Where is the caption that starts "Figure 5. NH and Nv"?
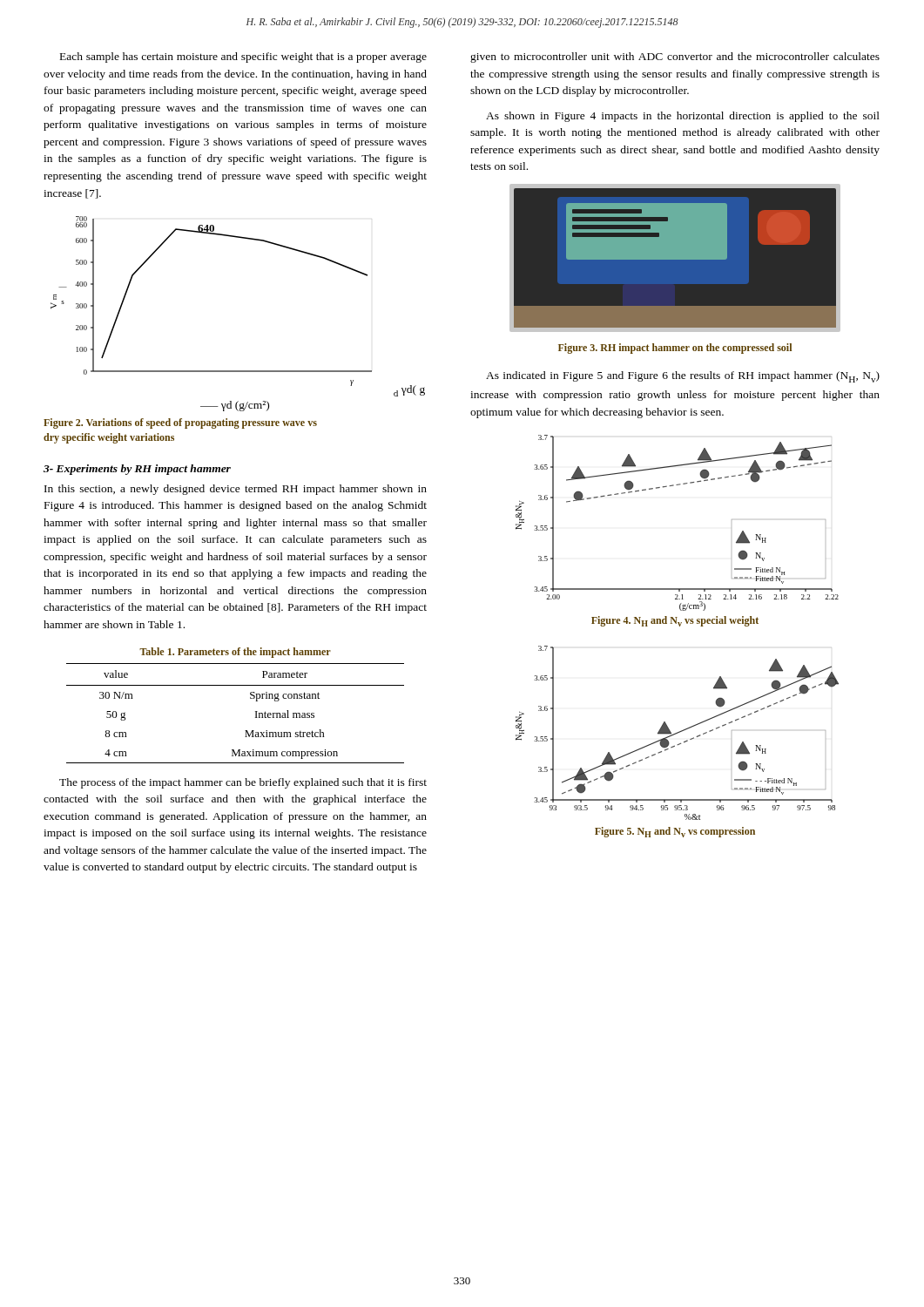The width and height of the screenshot is (924, 1307). 675,833
